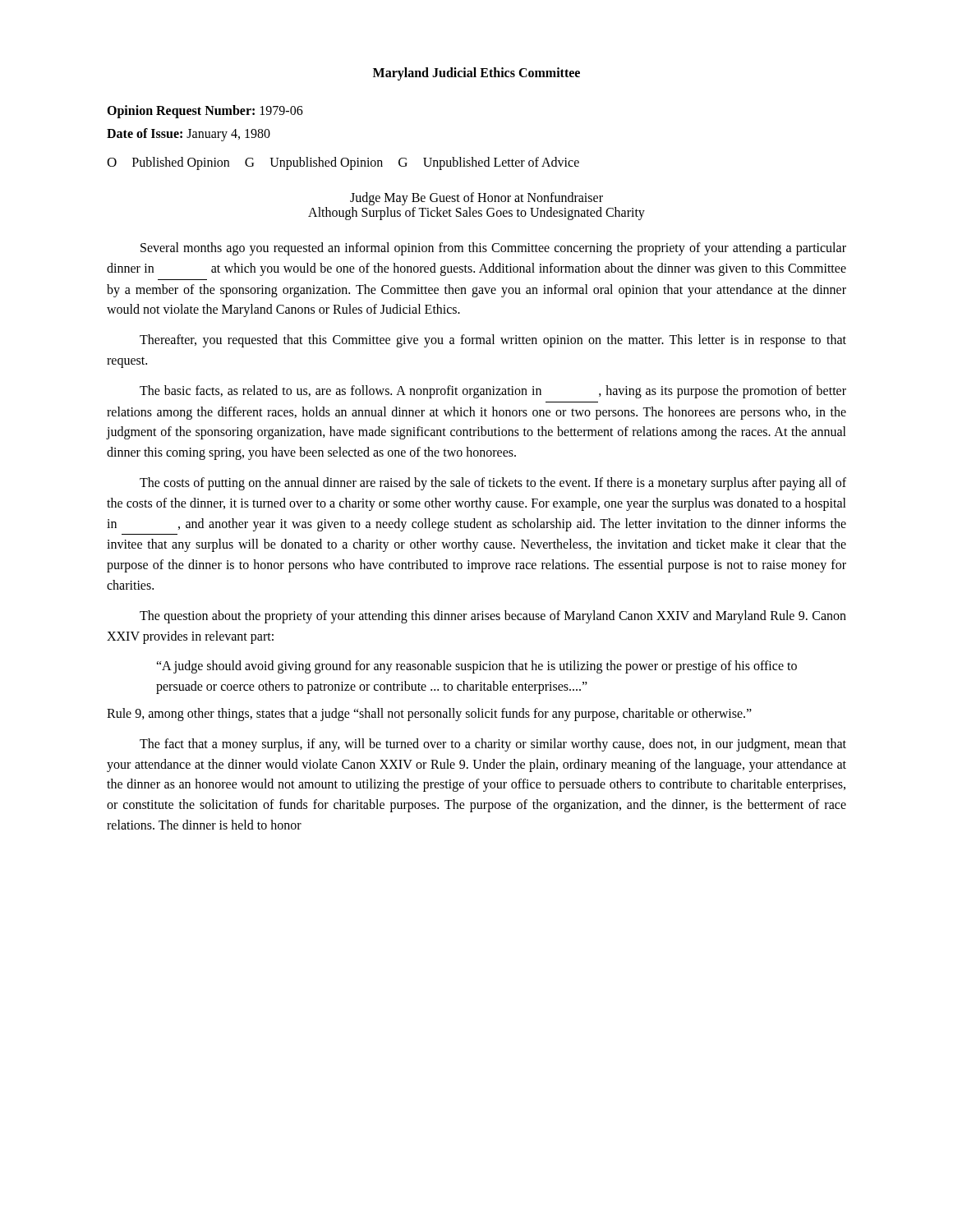Where does it say "Opinion Request Number: 1979-06"?

pyautogui.click(x=205, y=110)
